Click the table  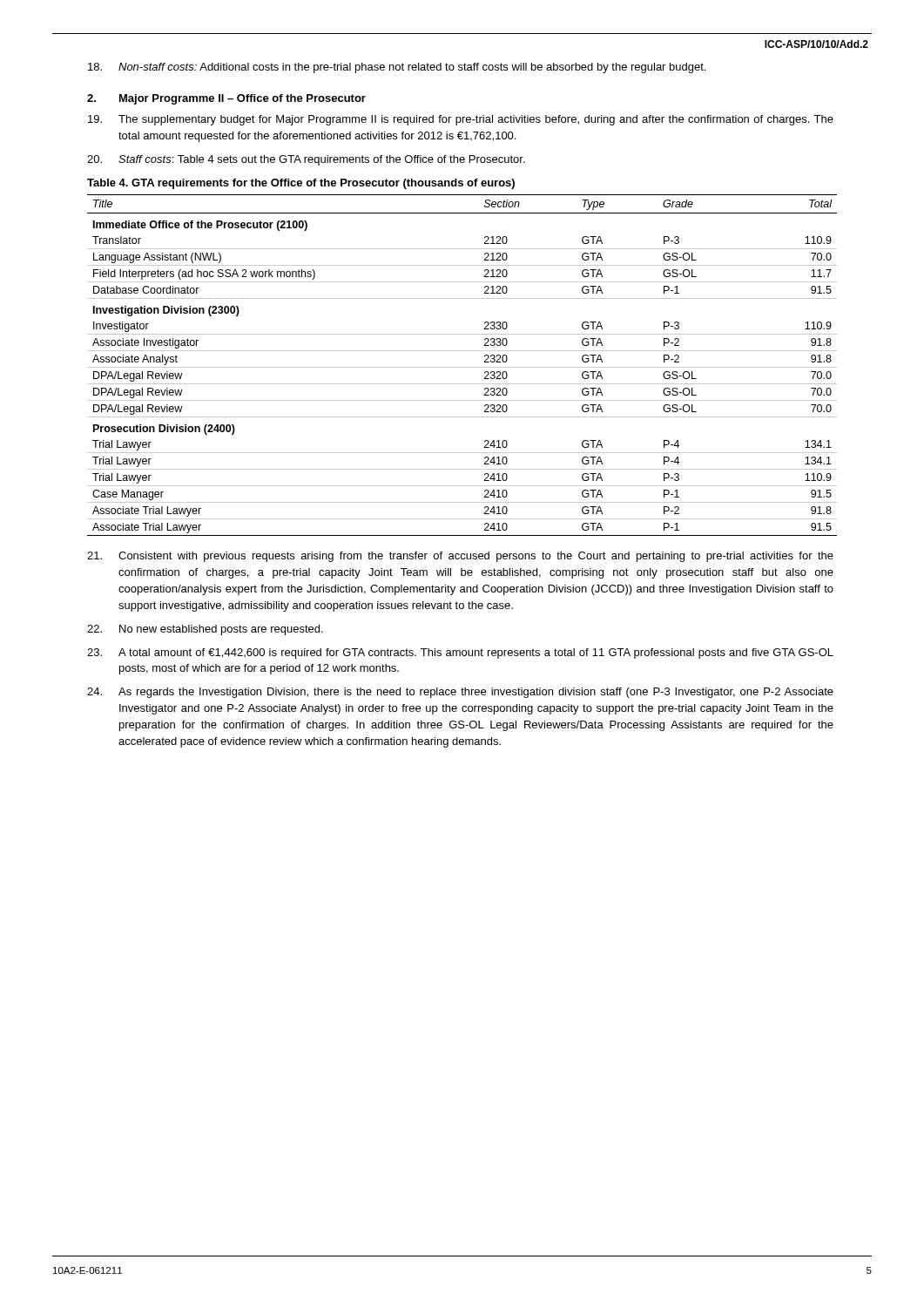click(x=462, y=365)
